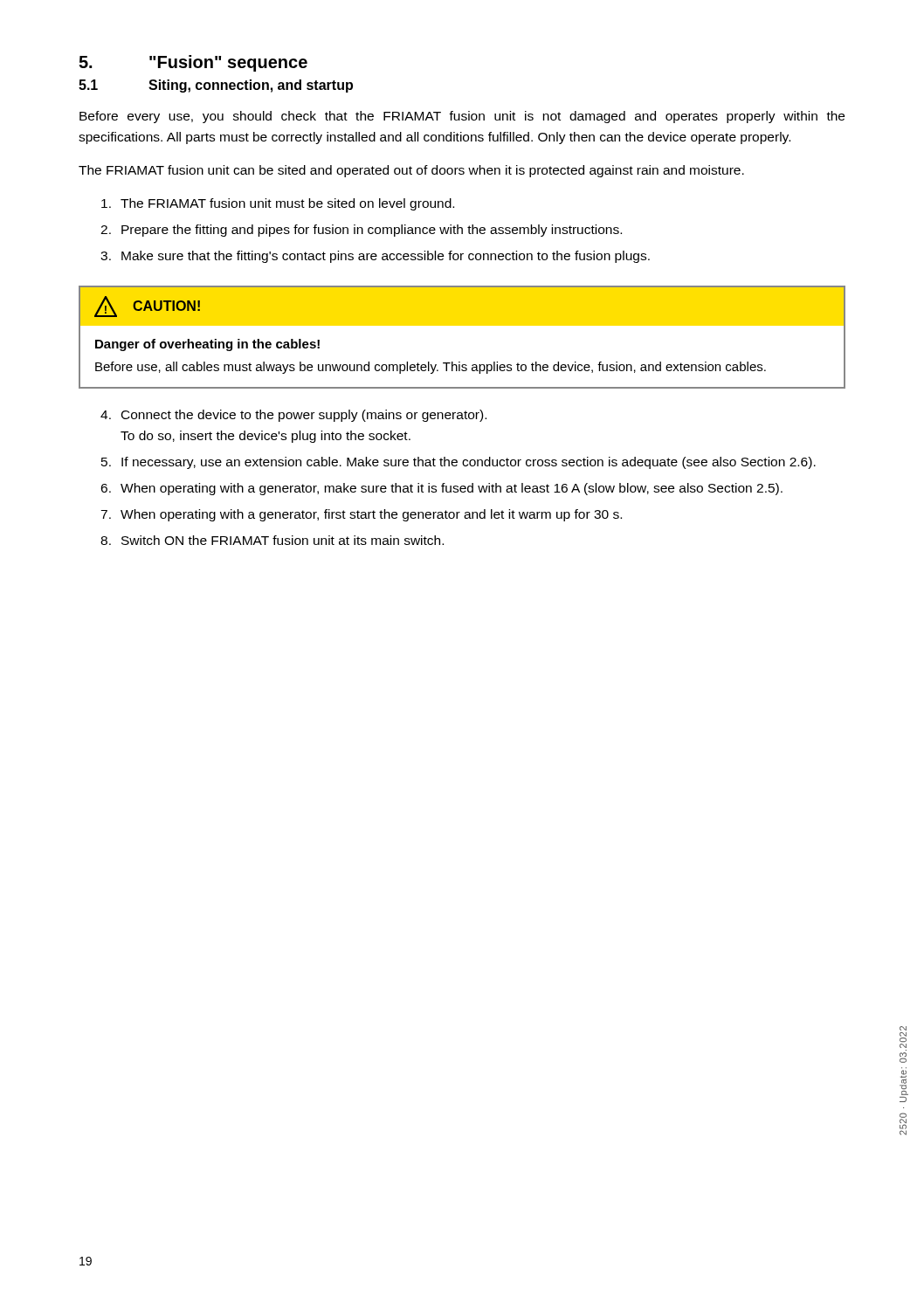Click on the text block containing "Before every use, you should"
Screen dimensions: 1310x924
462,126
